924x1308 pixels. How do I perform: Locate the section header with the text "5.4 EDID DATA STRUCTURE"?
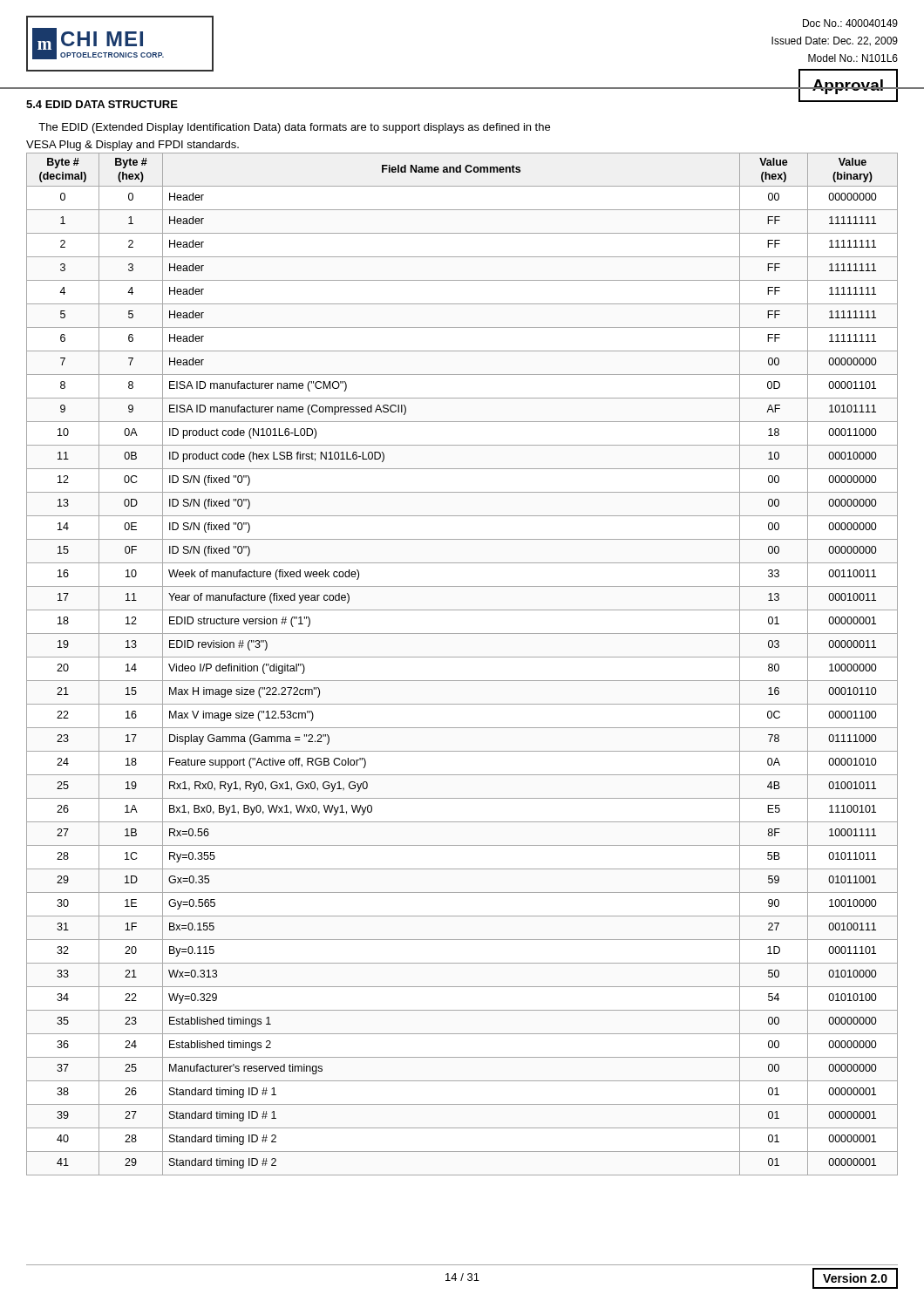click(x=102, y=104)
